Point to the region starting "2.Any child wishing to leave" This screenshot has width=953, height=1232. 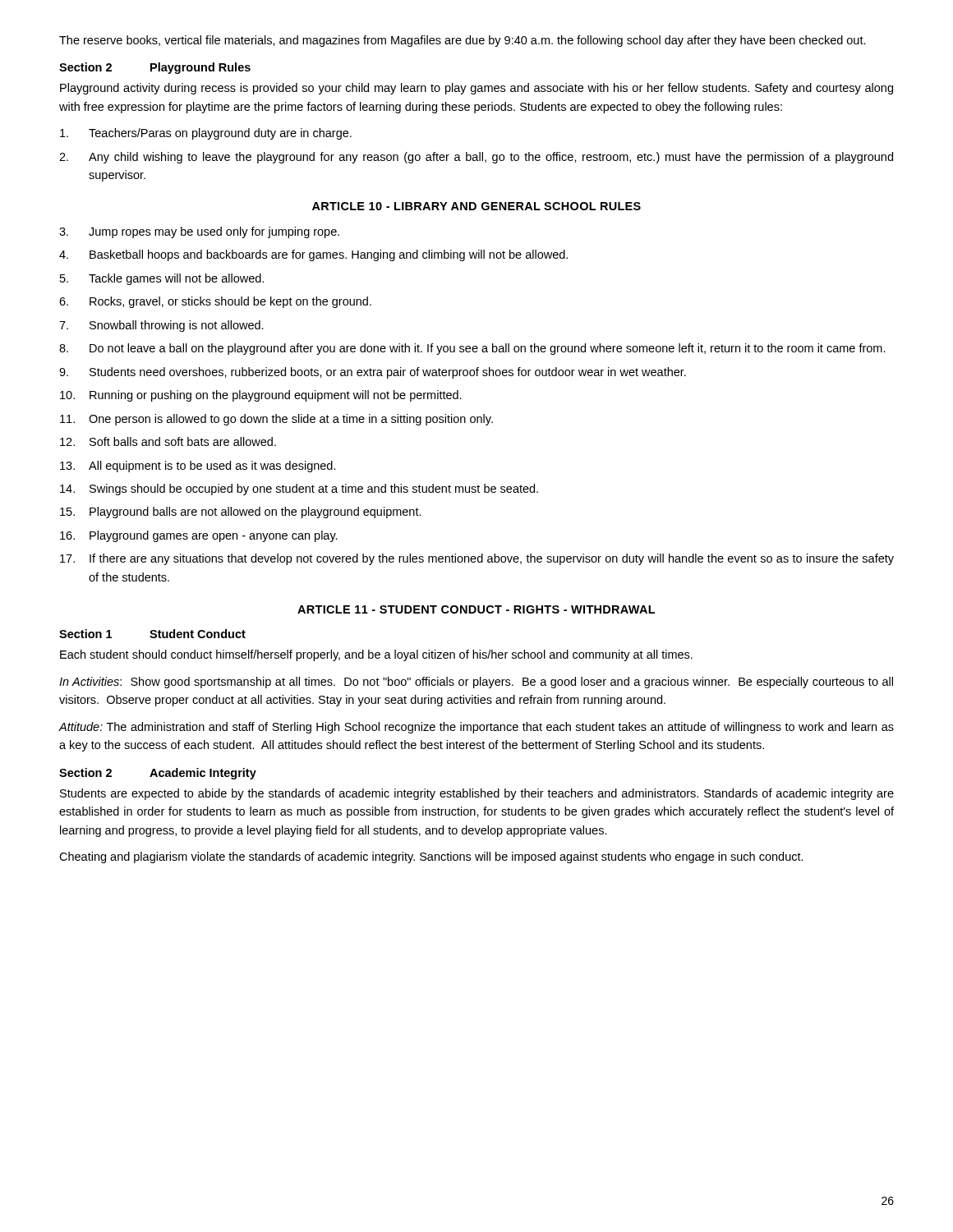[476, 166]
